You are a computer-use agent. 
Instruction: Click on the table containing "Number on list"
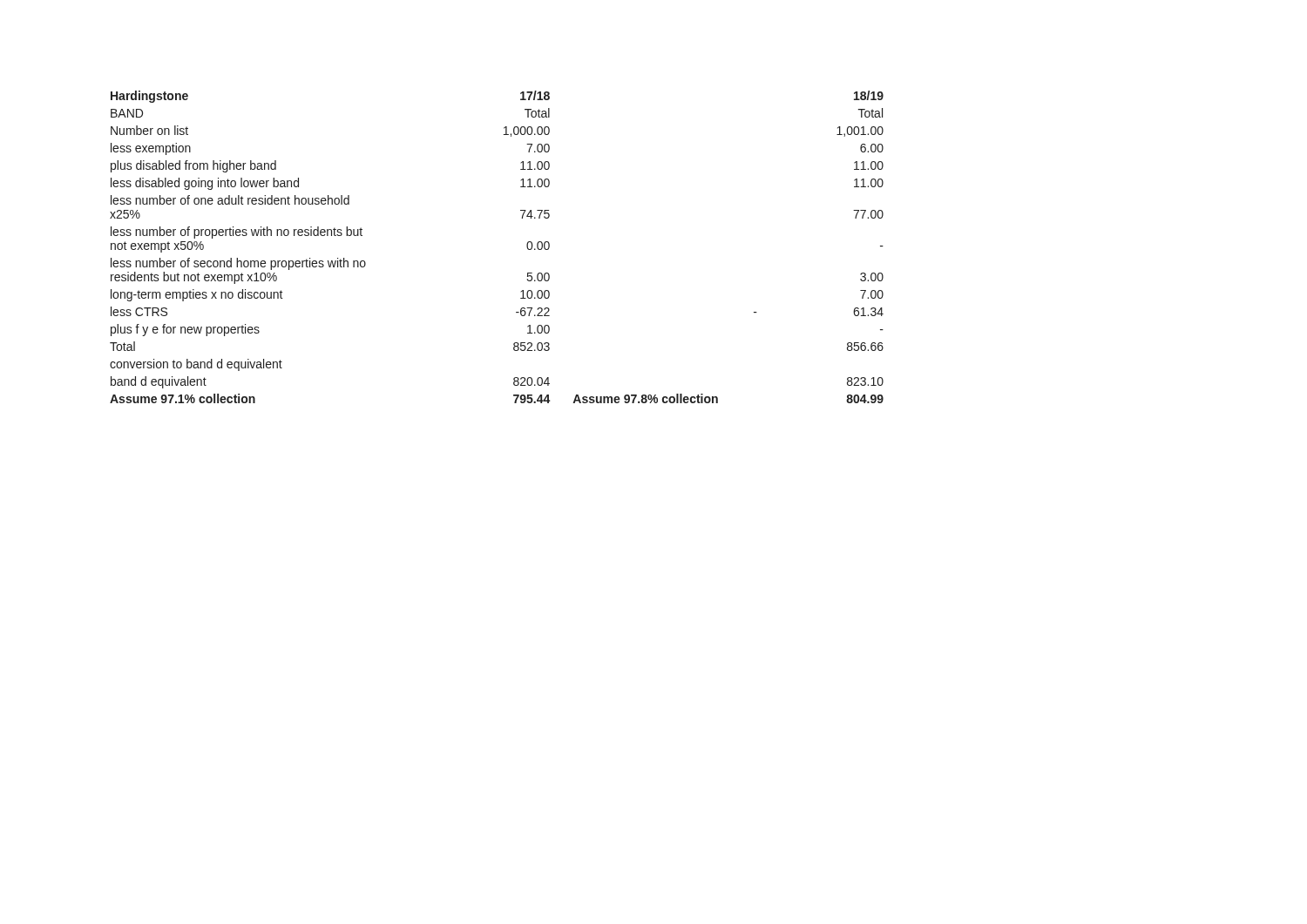[497, 247]
